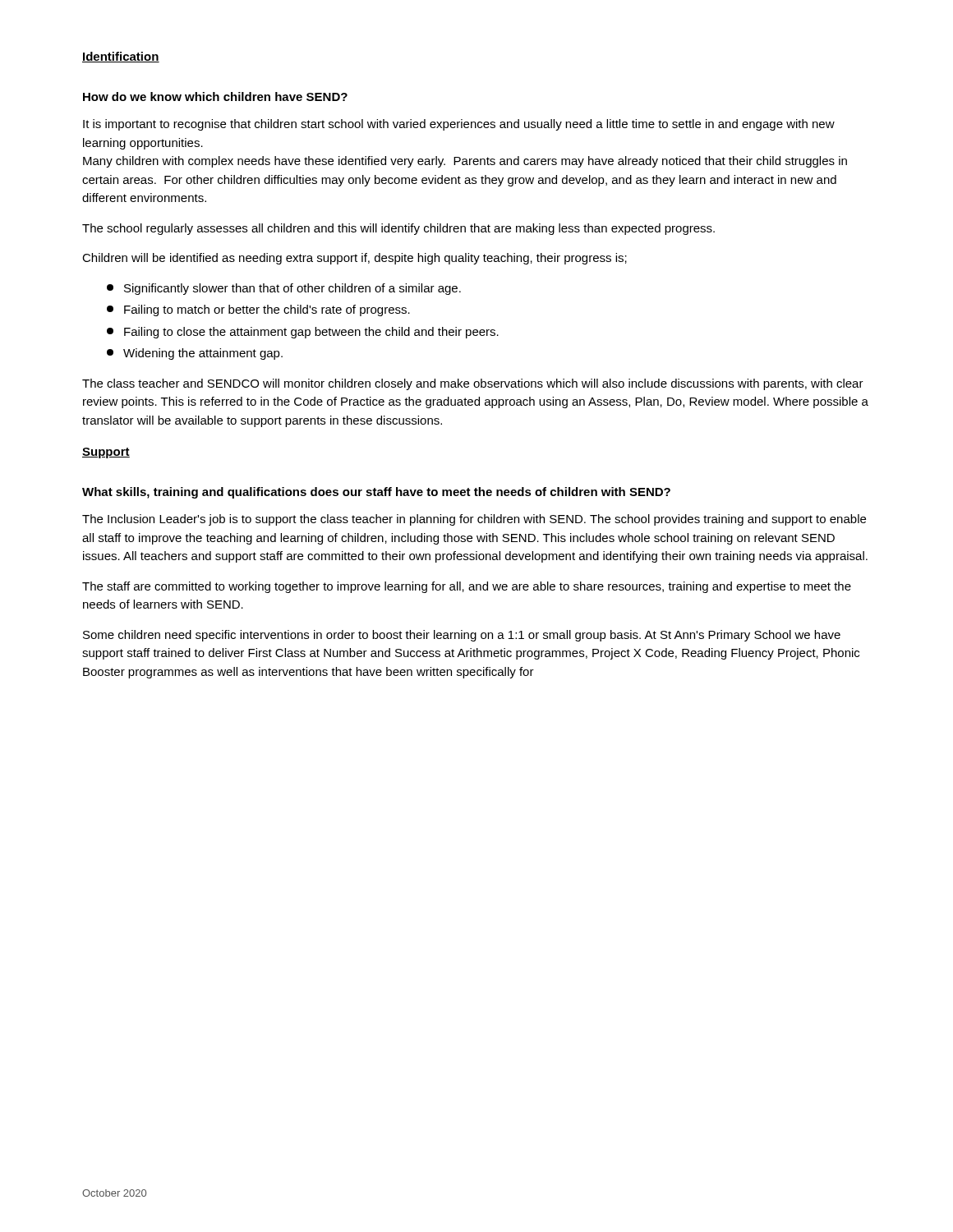Click the passage that begins "The staff are committed to"
953x1232 pixels.
[x=467, y=595]
